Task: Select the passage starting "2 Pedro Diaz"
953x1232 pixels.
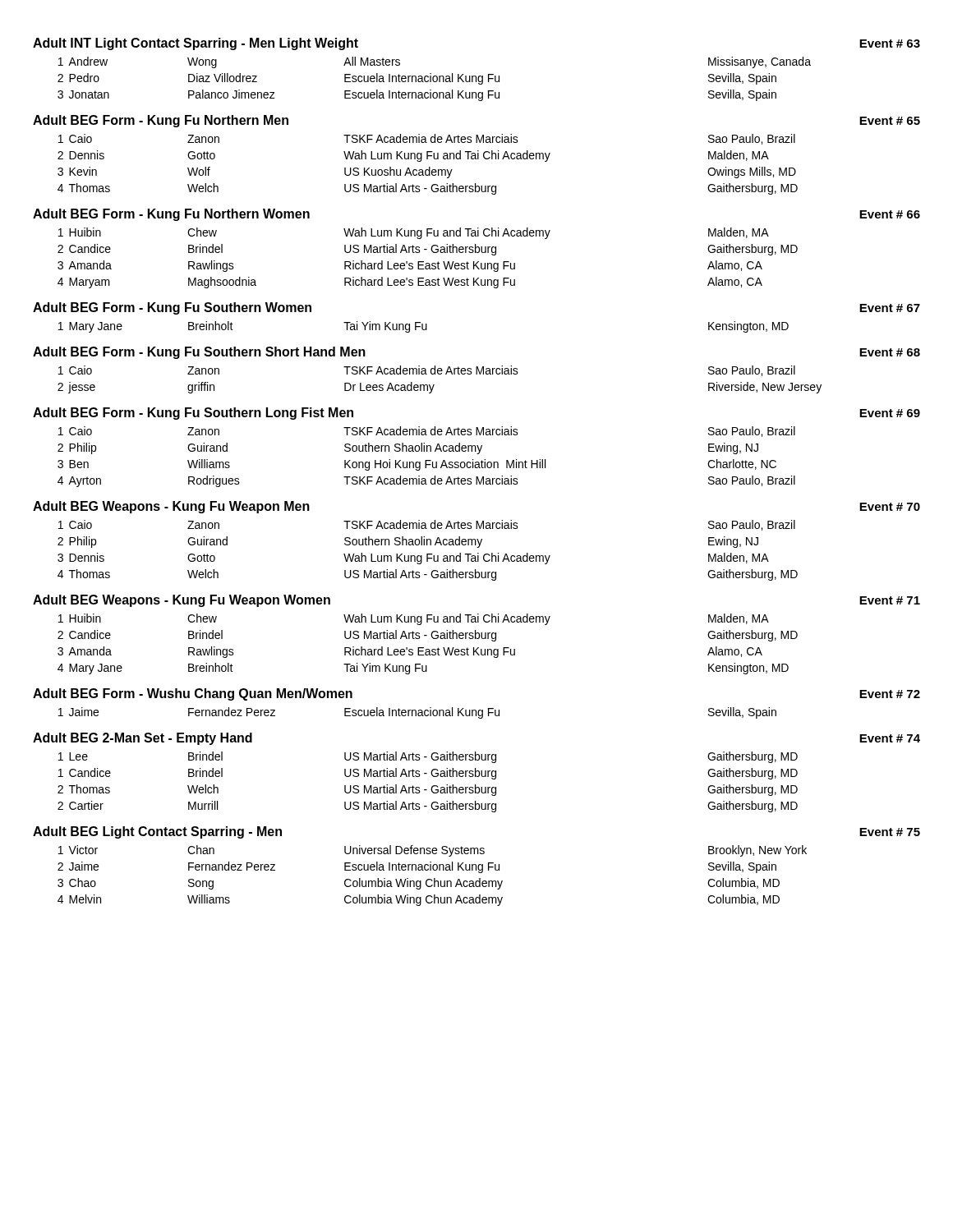Action: click(476, 78)
